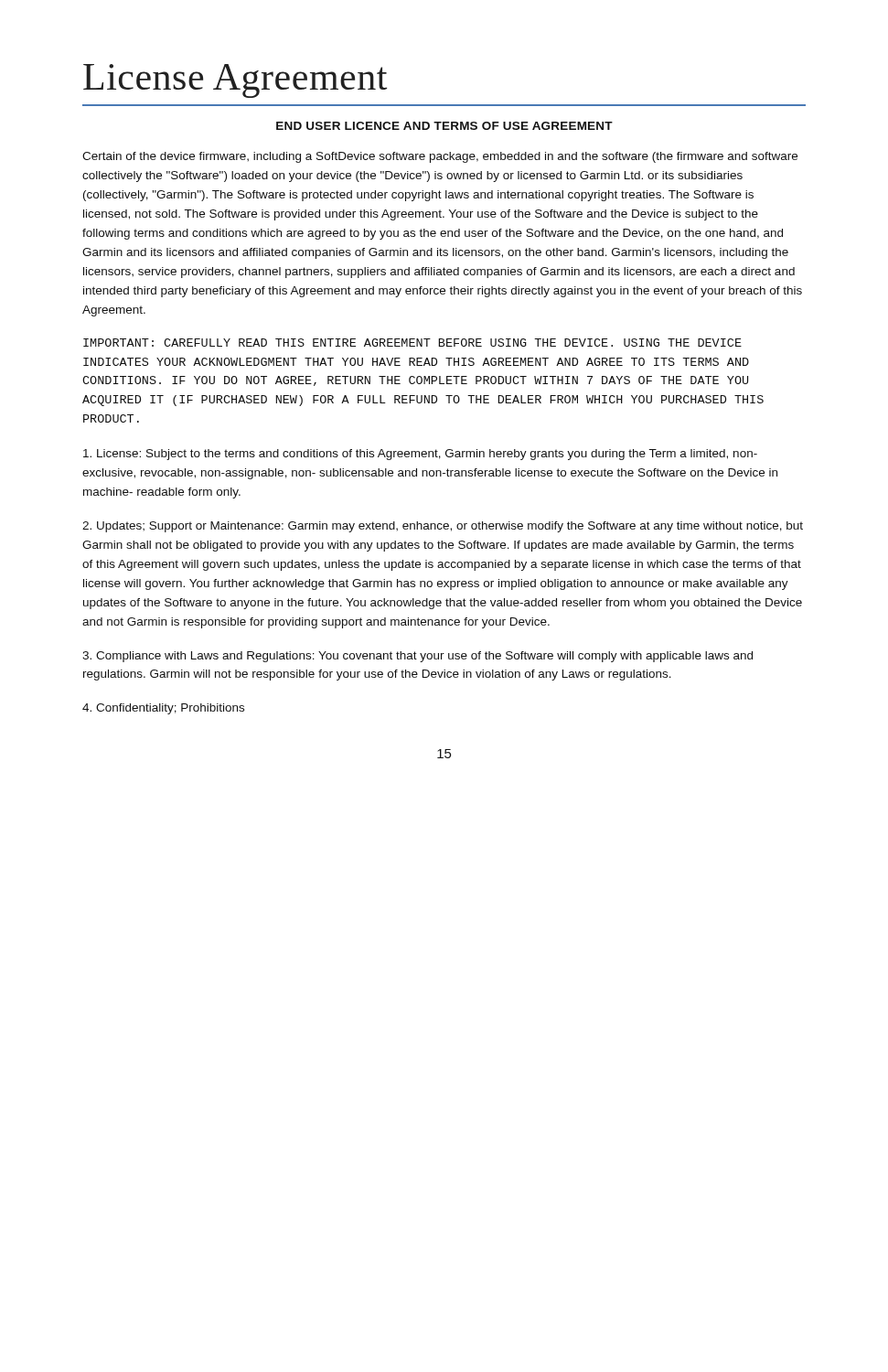Where is the passage that starts "Compliance with Laws and Regulations: You"?
The width and height of the screenshot is (888, 1372).
click(x=418, y=664)
